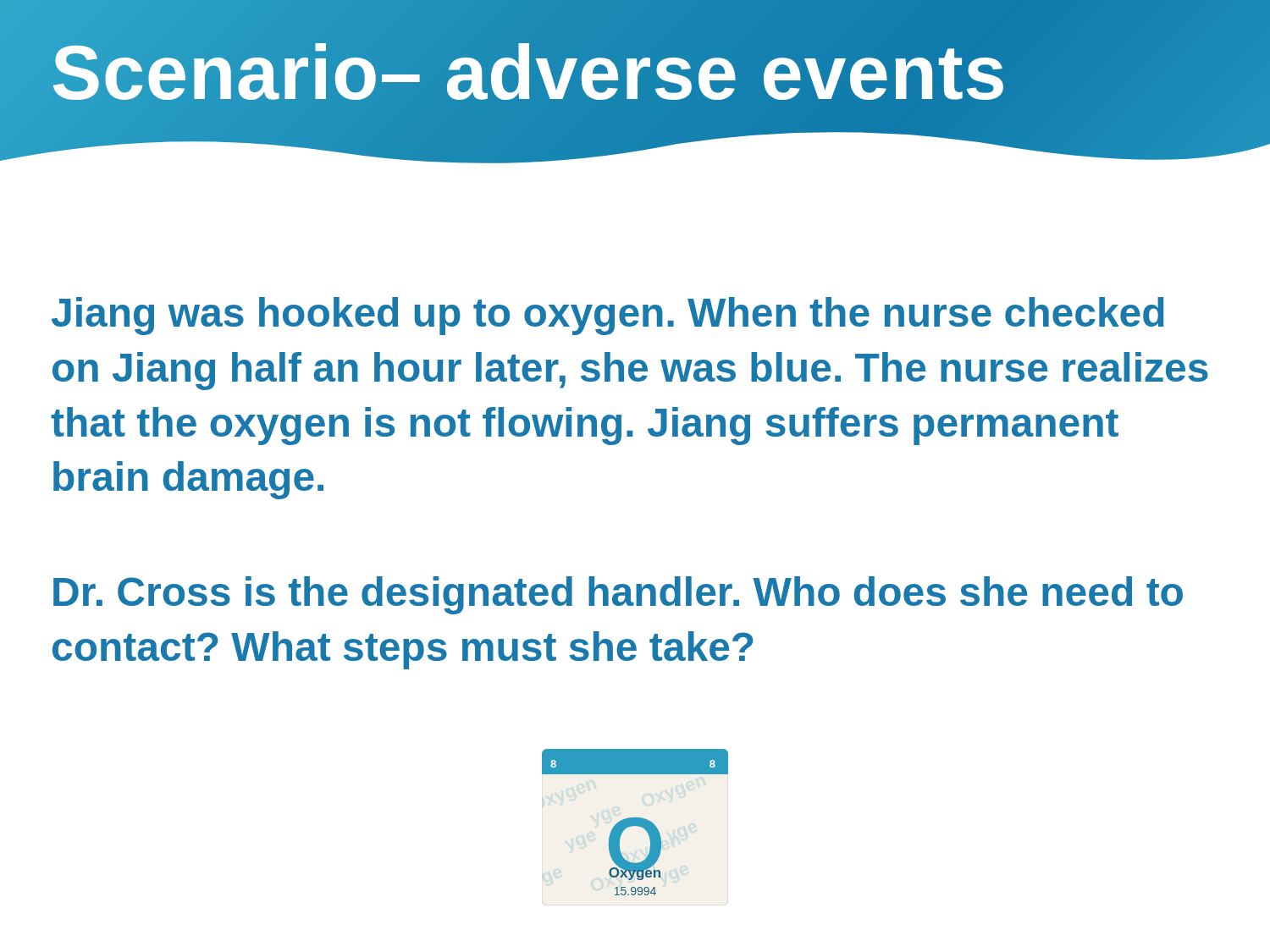Screen dimensions: 952x1270
Task: Find the text block containing "Jiang was hooked up to oxygen. When the"
Action: click(635, 396)
